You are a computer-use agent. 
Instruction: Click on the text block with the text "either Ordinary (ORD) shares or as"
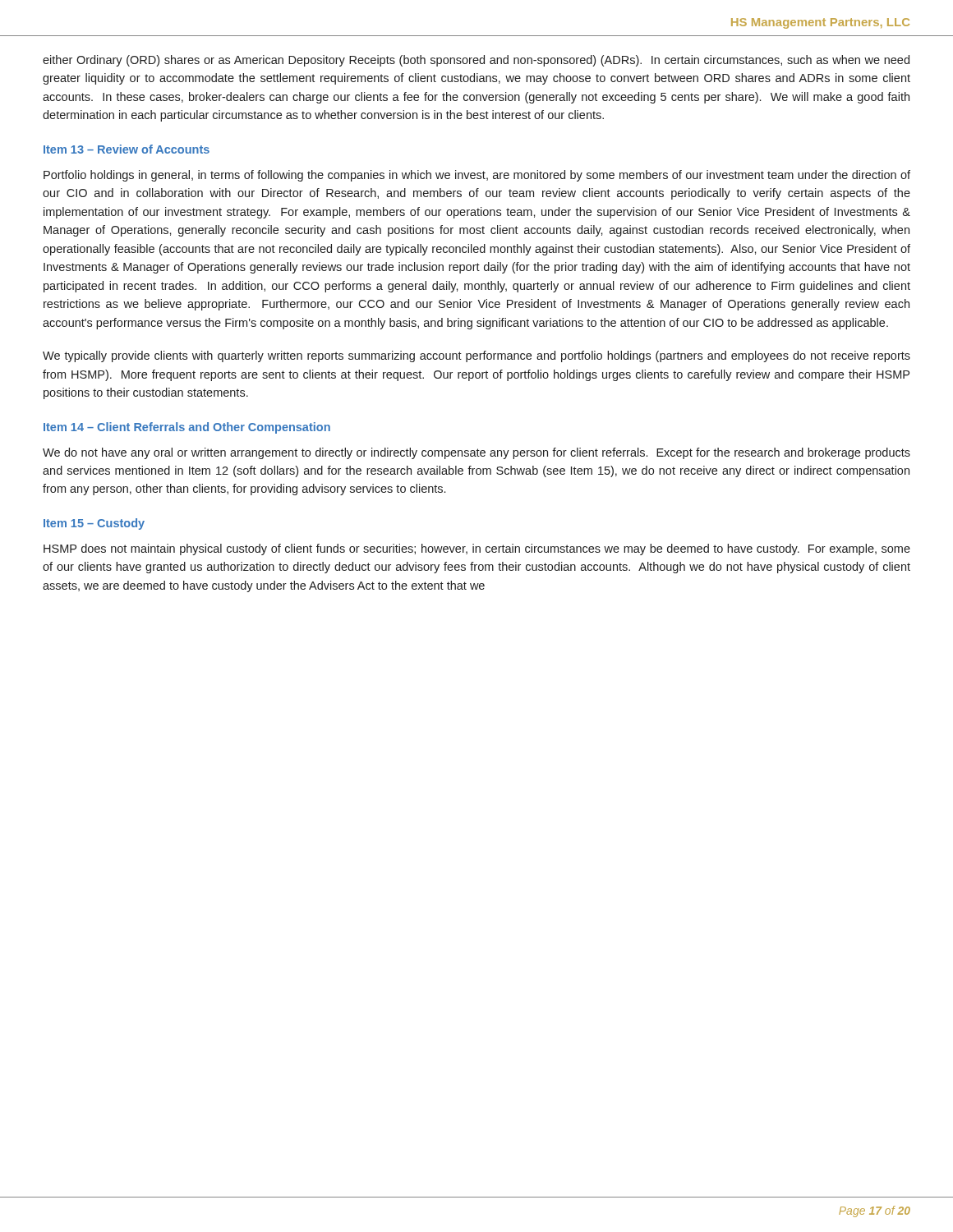pyautogui.click(x=476, y=88)
